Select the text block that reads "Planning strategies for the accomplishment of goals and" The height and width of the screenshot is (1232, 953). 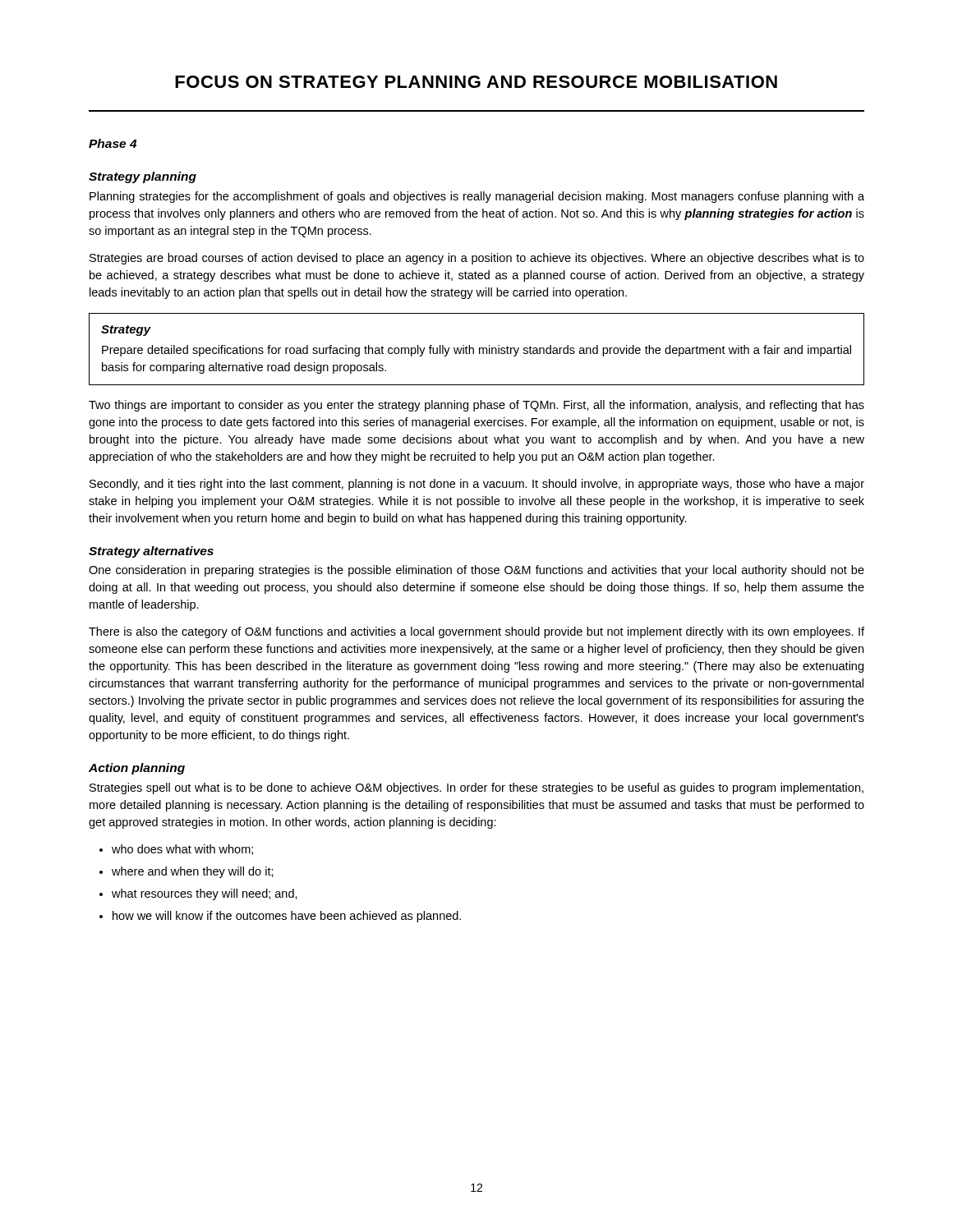(476, 214)
